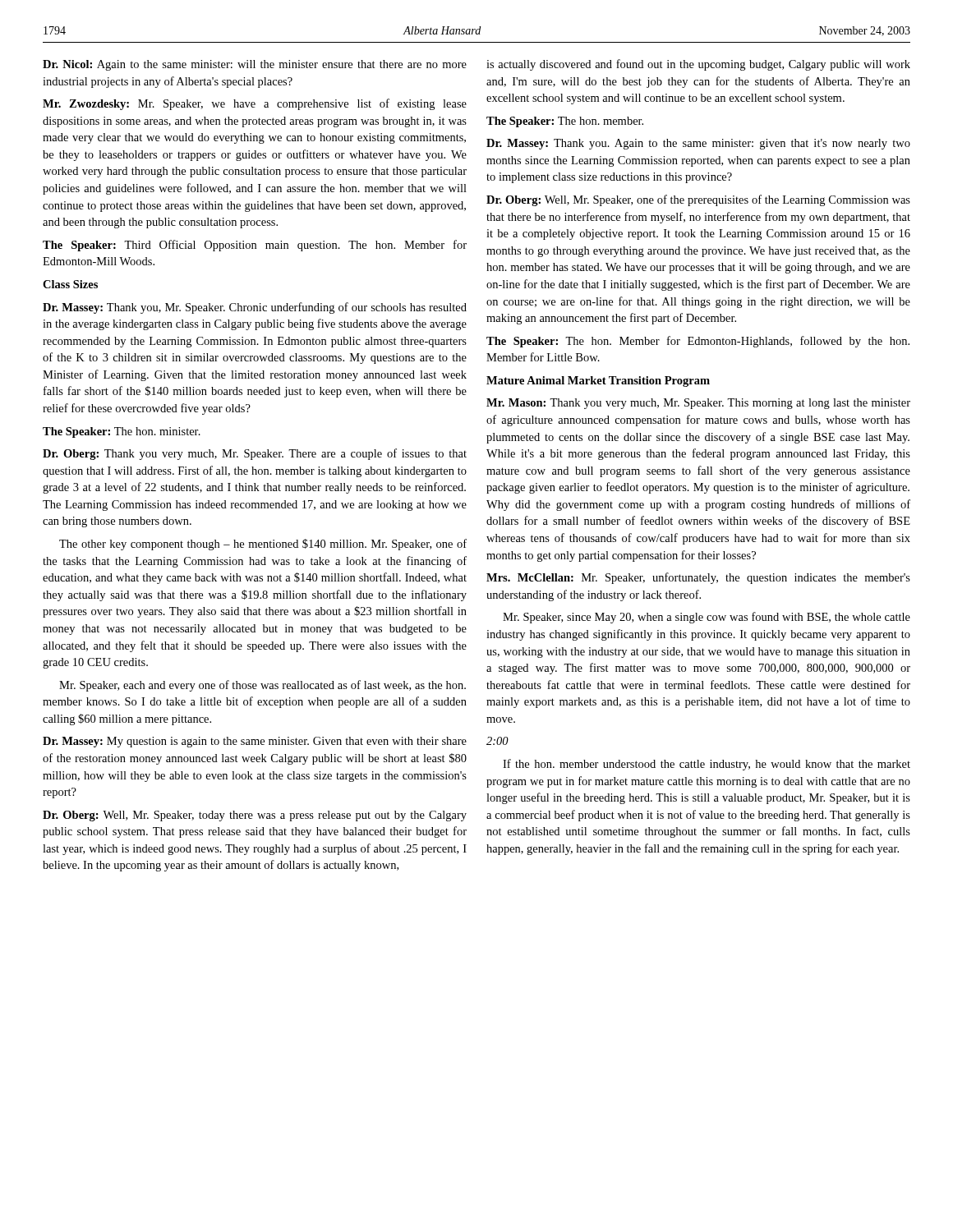Select the text starting "The Speaker: Third"
The height and width of the screenshot is (1232, 953).
tap(255, 253)
